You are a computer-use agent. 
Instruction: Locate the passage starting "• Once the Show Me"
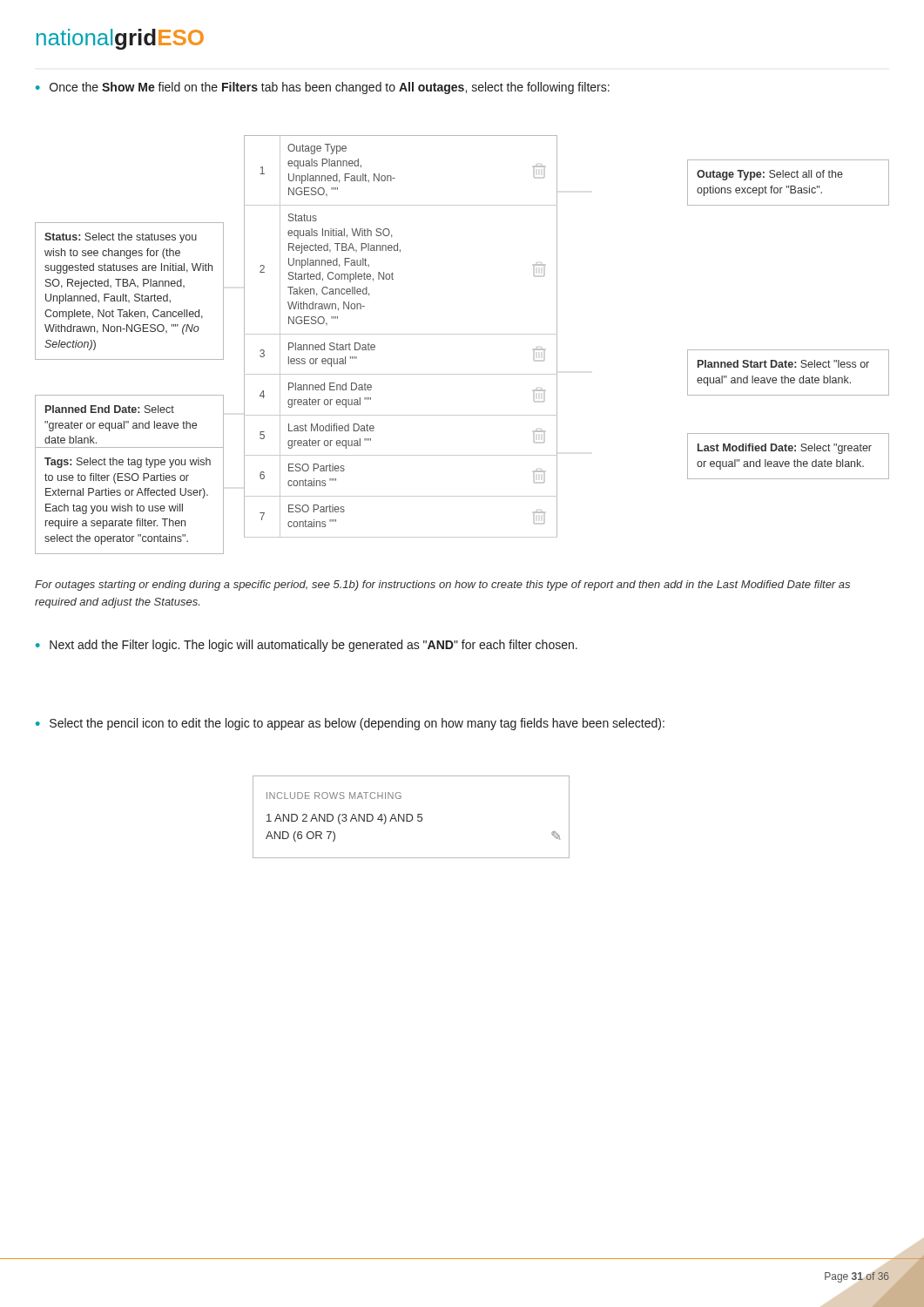[323, 88]
